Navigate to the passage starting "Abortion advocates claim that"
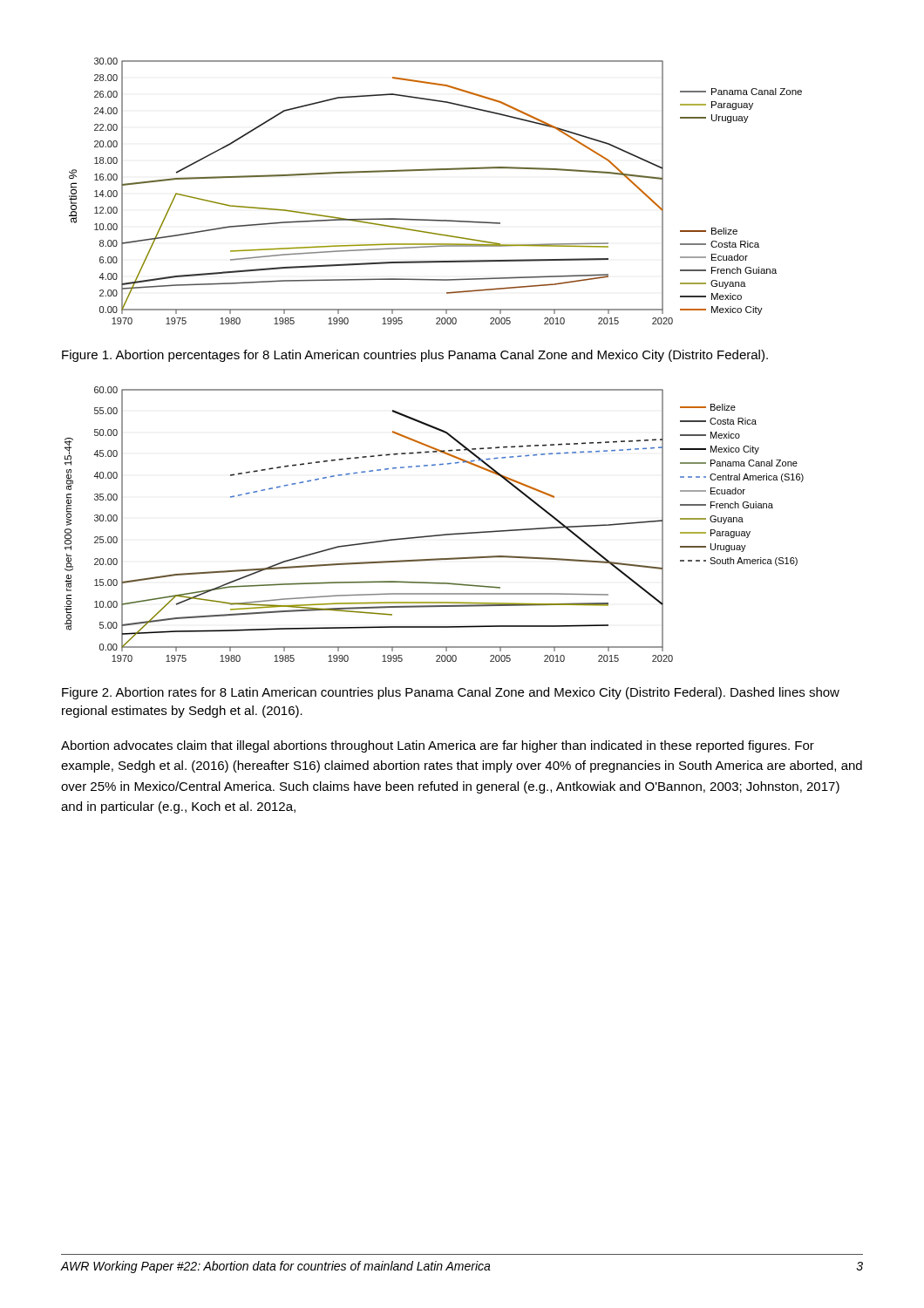924x1308 pixels. pos(462,776)
